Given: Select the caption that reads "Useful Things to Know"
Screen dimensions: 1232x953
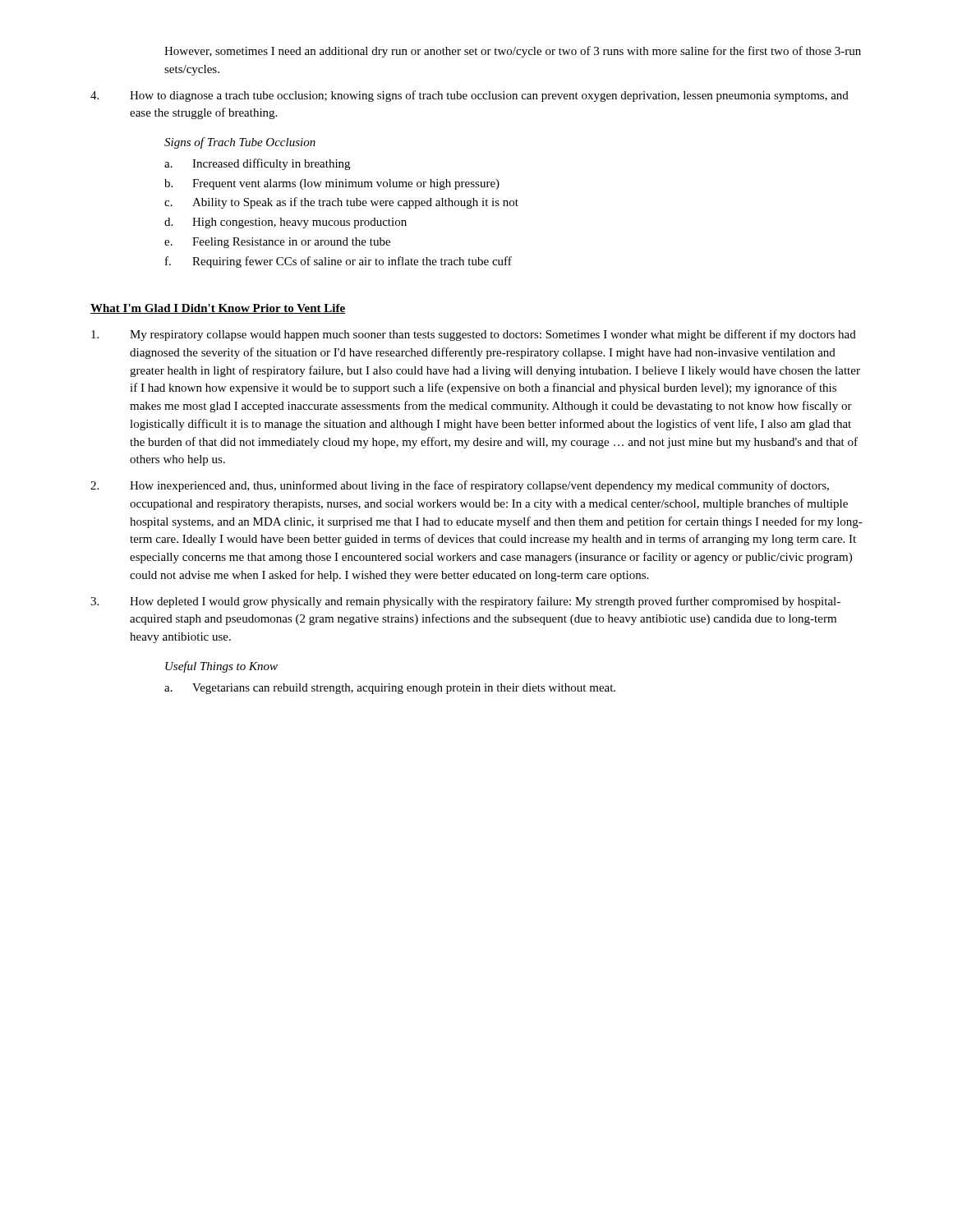Looking at the screenshot, I should click(221, 666).
